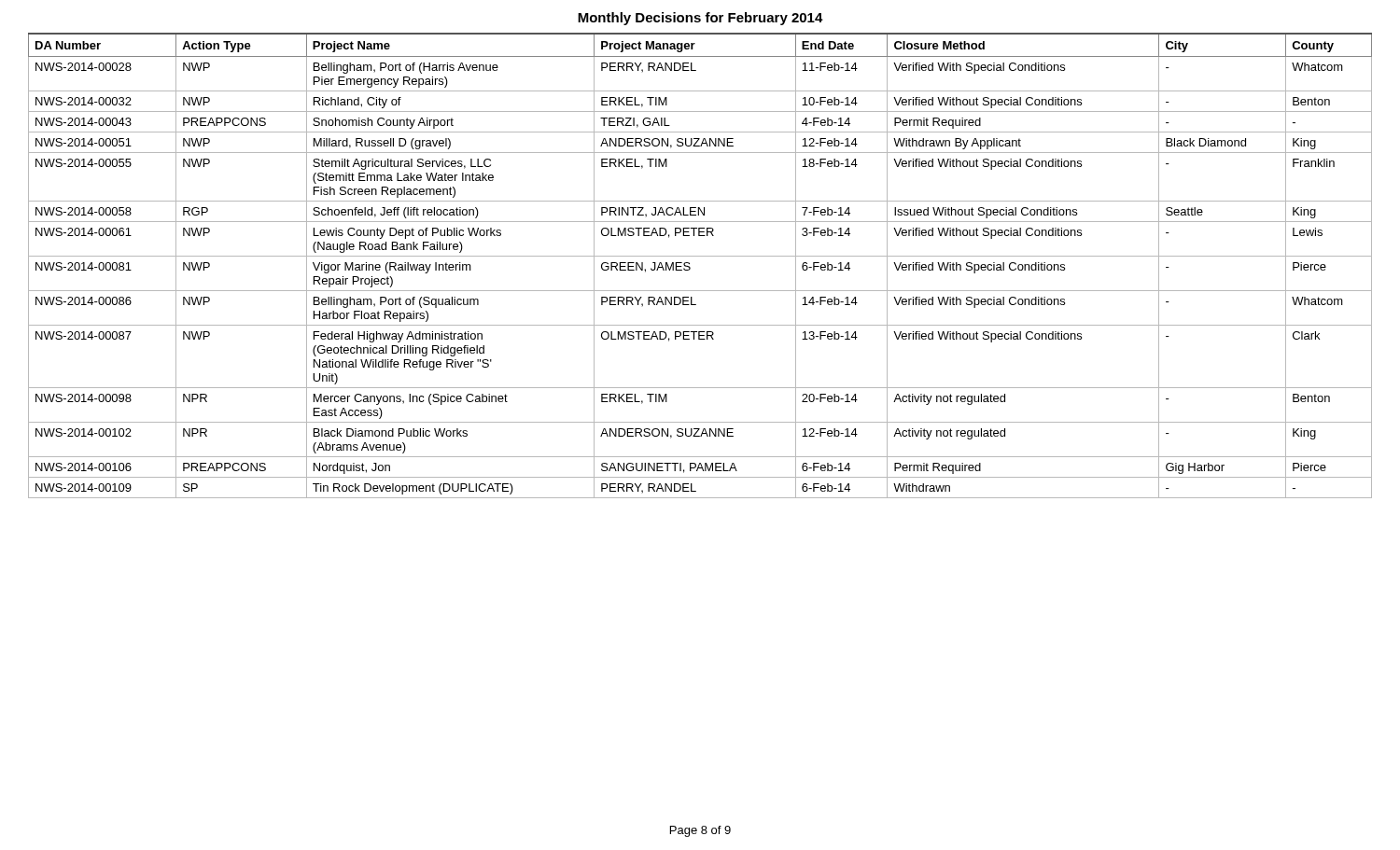Screen dimensions: 850x1400
Task: Click on the text starting "Monthly Decisions for February 2014"
Action: point(700,17)
